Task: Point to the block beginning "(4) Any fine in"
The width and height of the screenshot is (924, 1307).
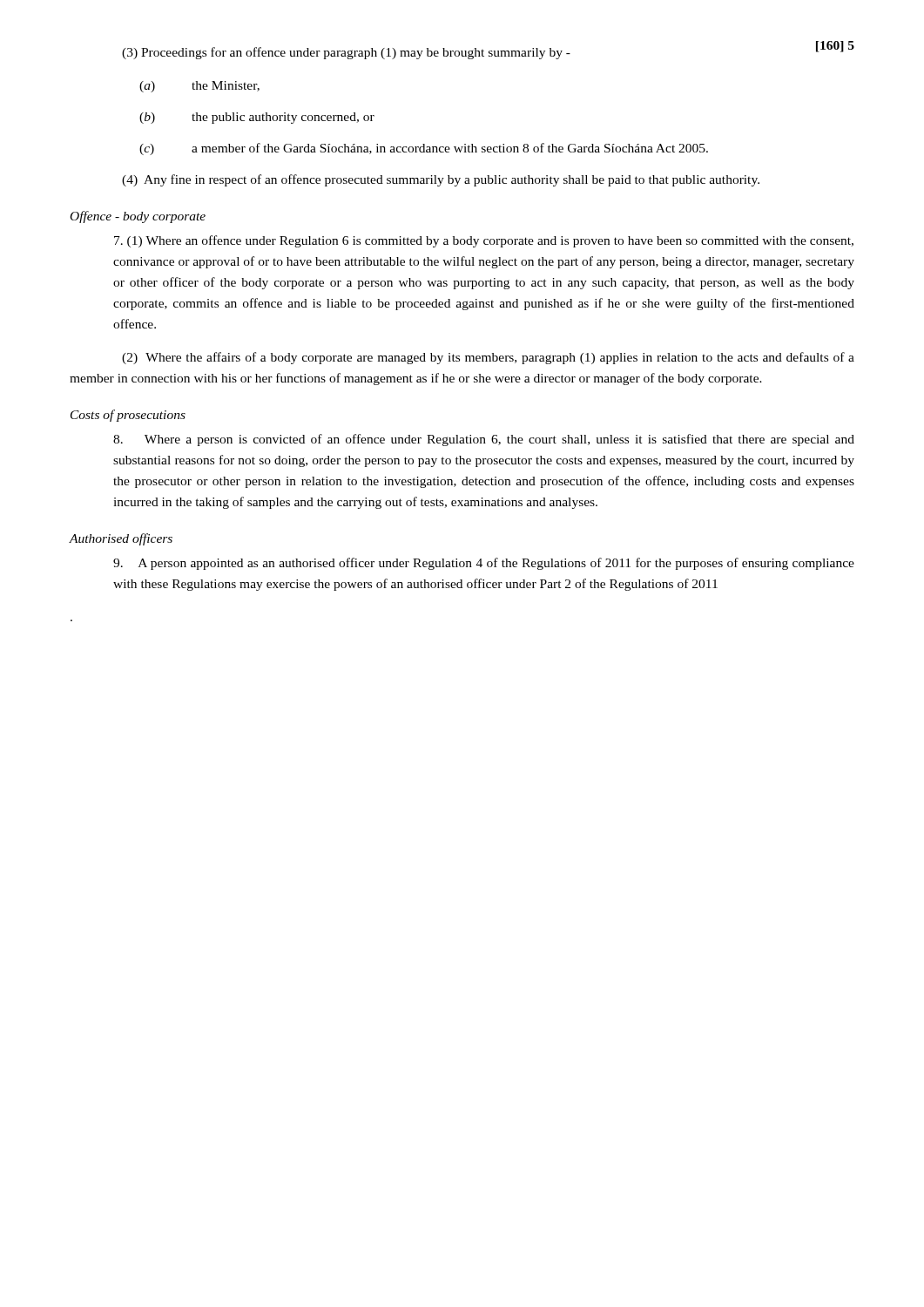Action: pos(441,179)
